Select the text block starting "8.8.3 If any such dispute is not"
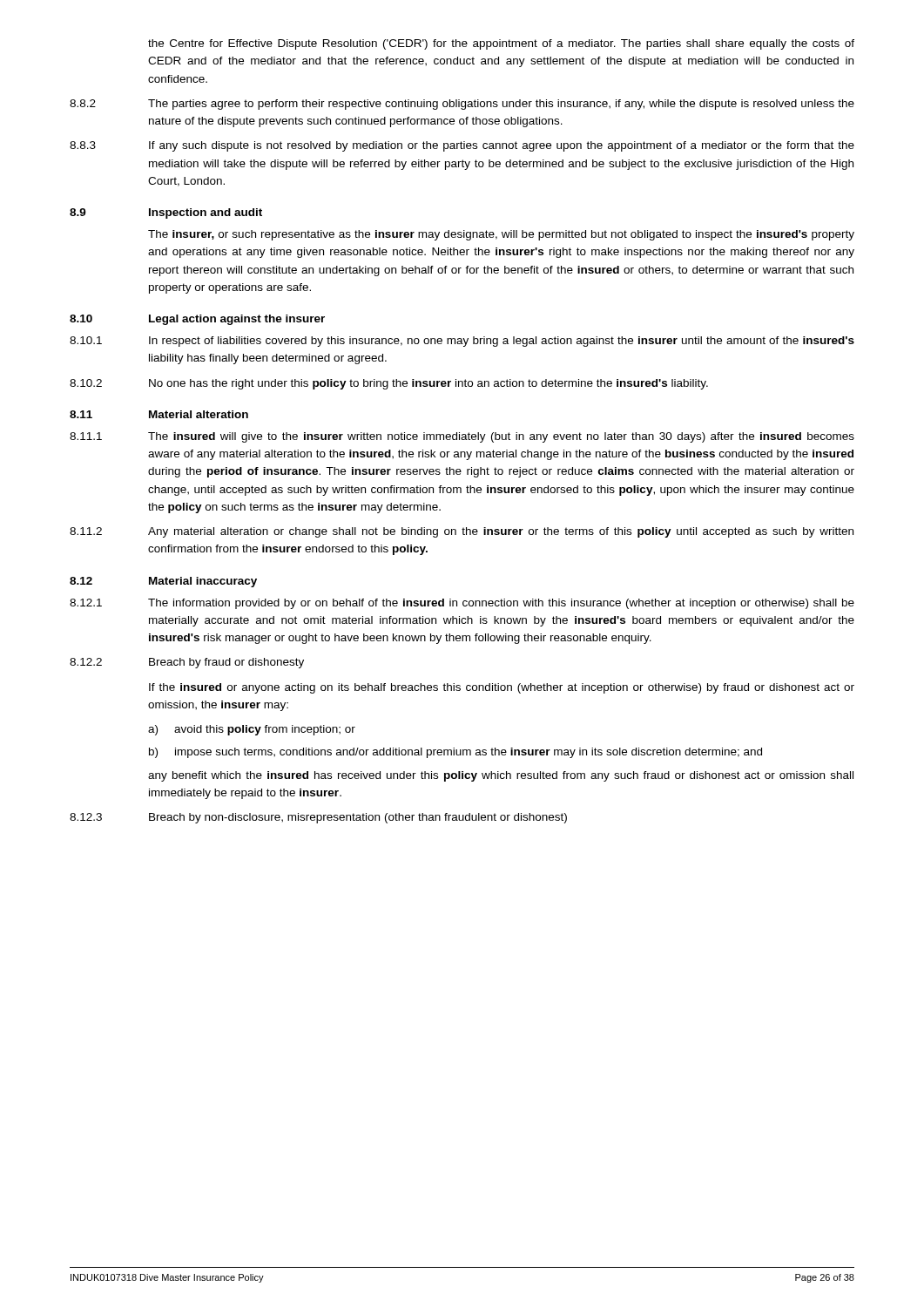The width and height of the screenshot is (924, 1307). (x=462, y=163)
